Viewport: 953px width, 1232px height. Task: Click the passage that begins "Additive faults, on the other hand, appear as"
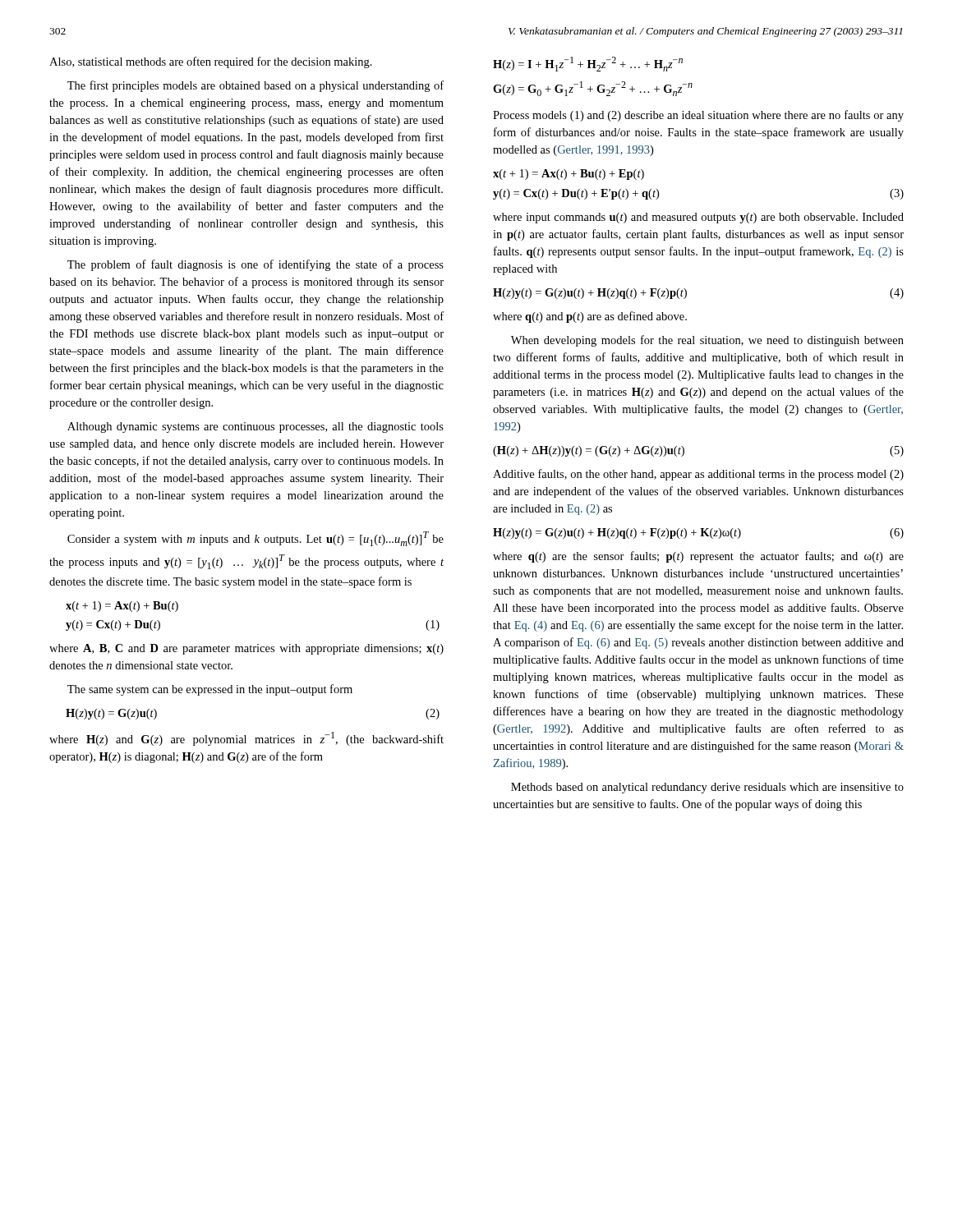point(698,491)
